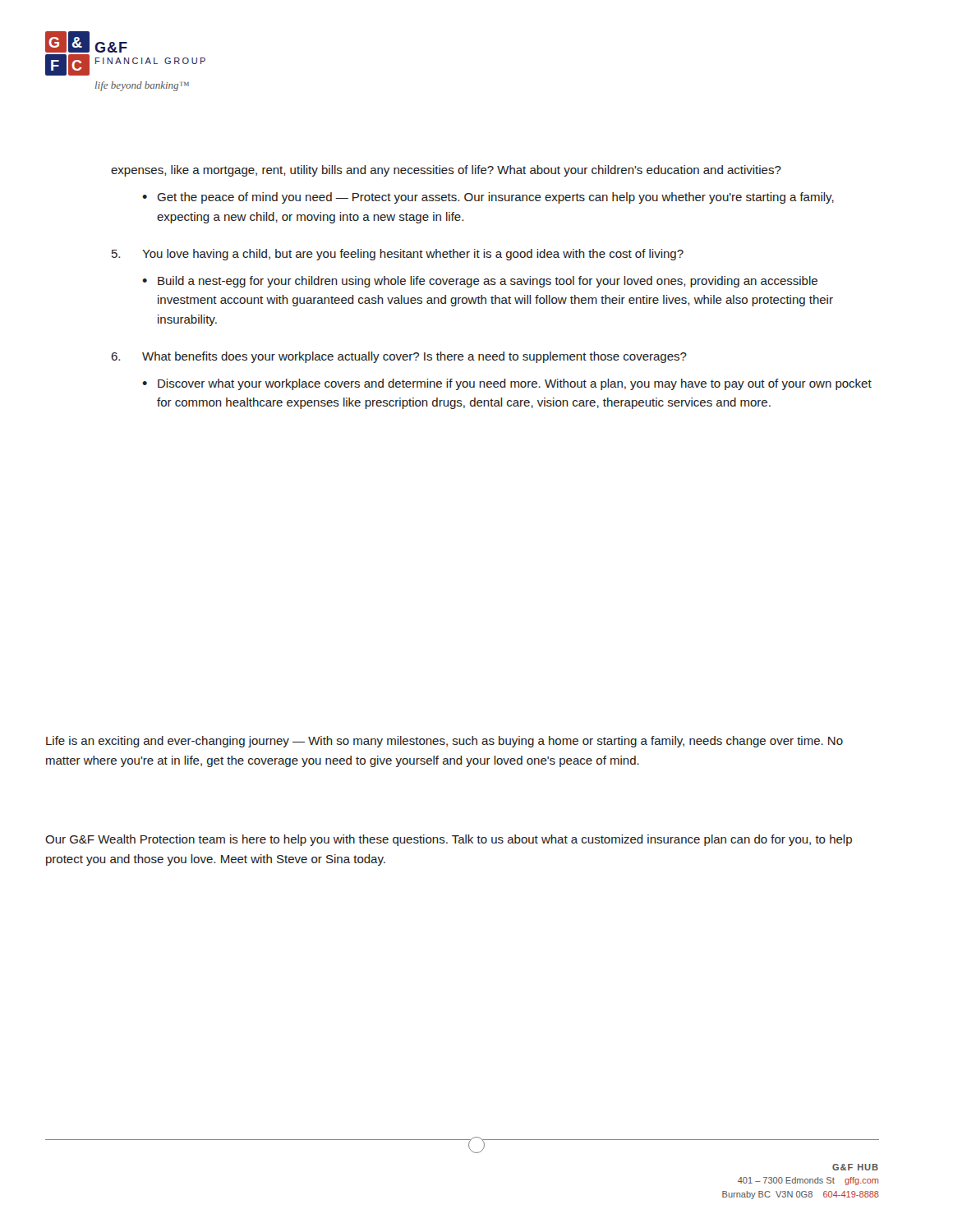Select the list item that says "• Build a nest-egg for"
Viewport: 953px width, 1232px height.
511,300
